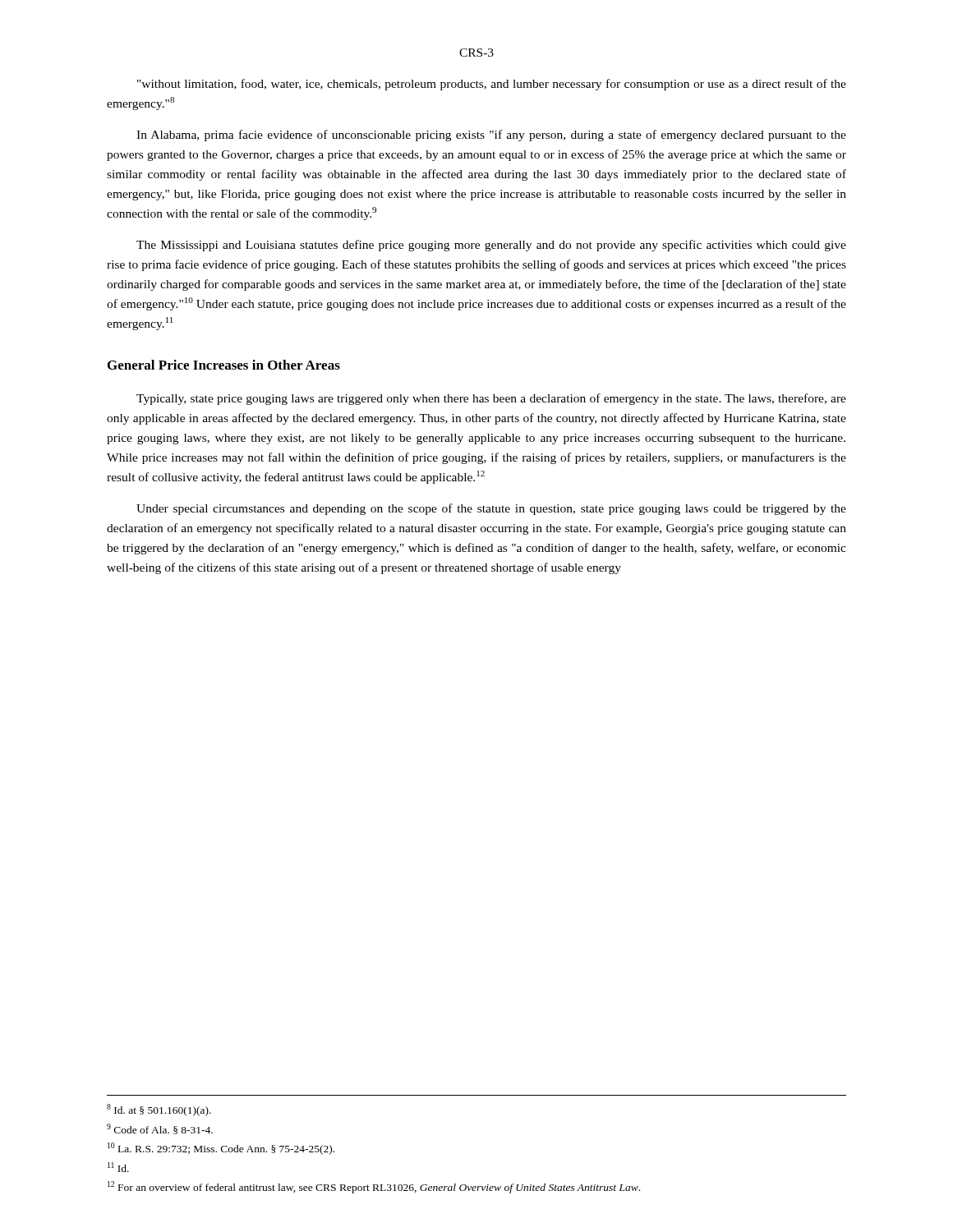
Task: Find the region starting "8 Id. at"
Action: click(159, 1109)
